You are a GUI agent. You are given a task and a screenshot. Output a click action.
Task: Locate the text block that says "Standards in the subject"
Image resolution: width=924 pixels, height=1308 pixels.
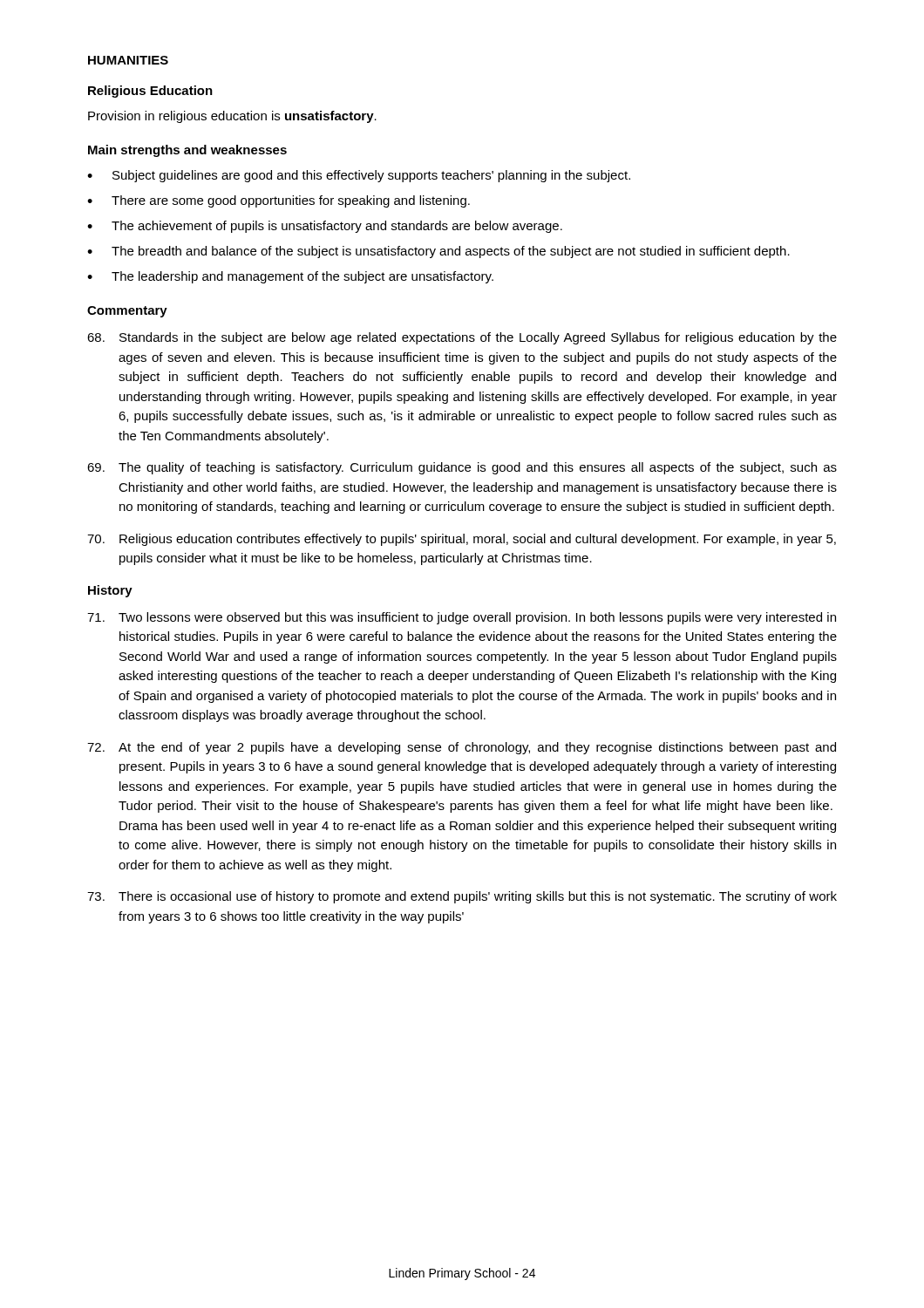coord(462,387)
